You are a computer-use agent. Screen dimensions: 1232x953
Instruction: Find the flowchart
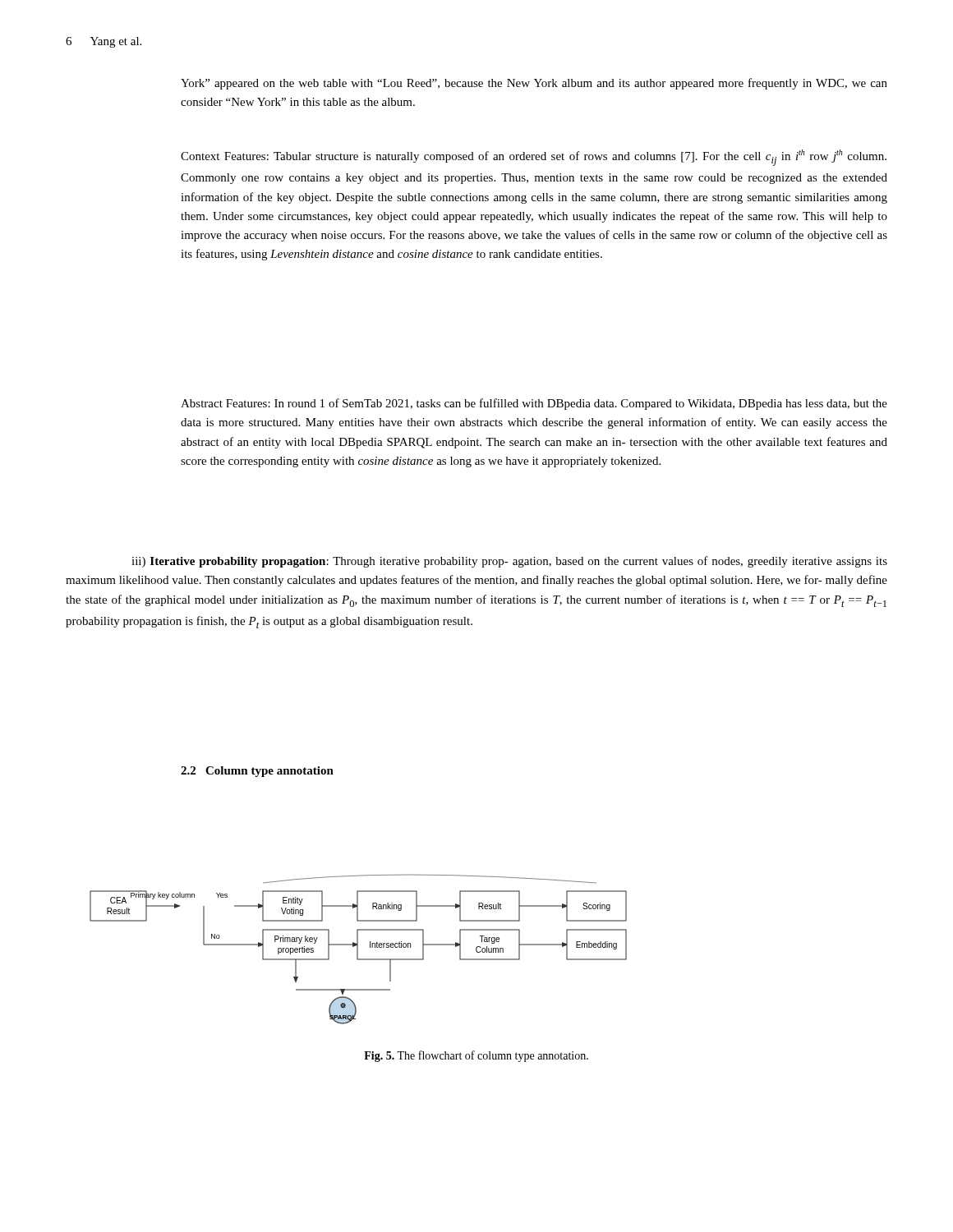(476, 924)
